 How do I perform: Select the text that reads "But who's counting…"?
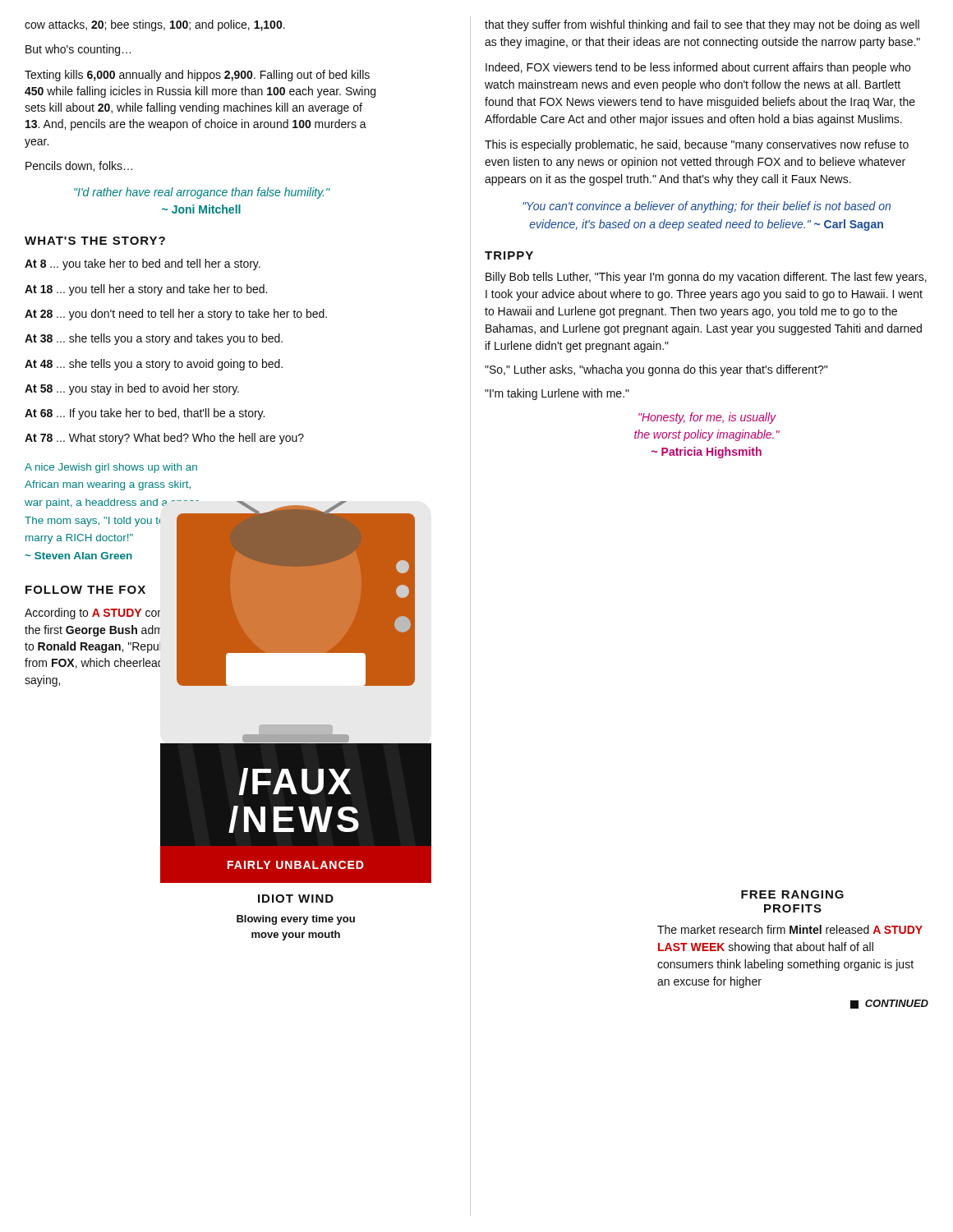click(x=78, y=50)
